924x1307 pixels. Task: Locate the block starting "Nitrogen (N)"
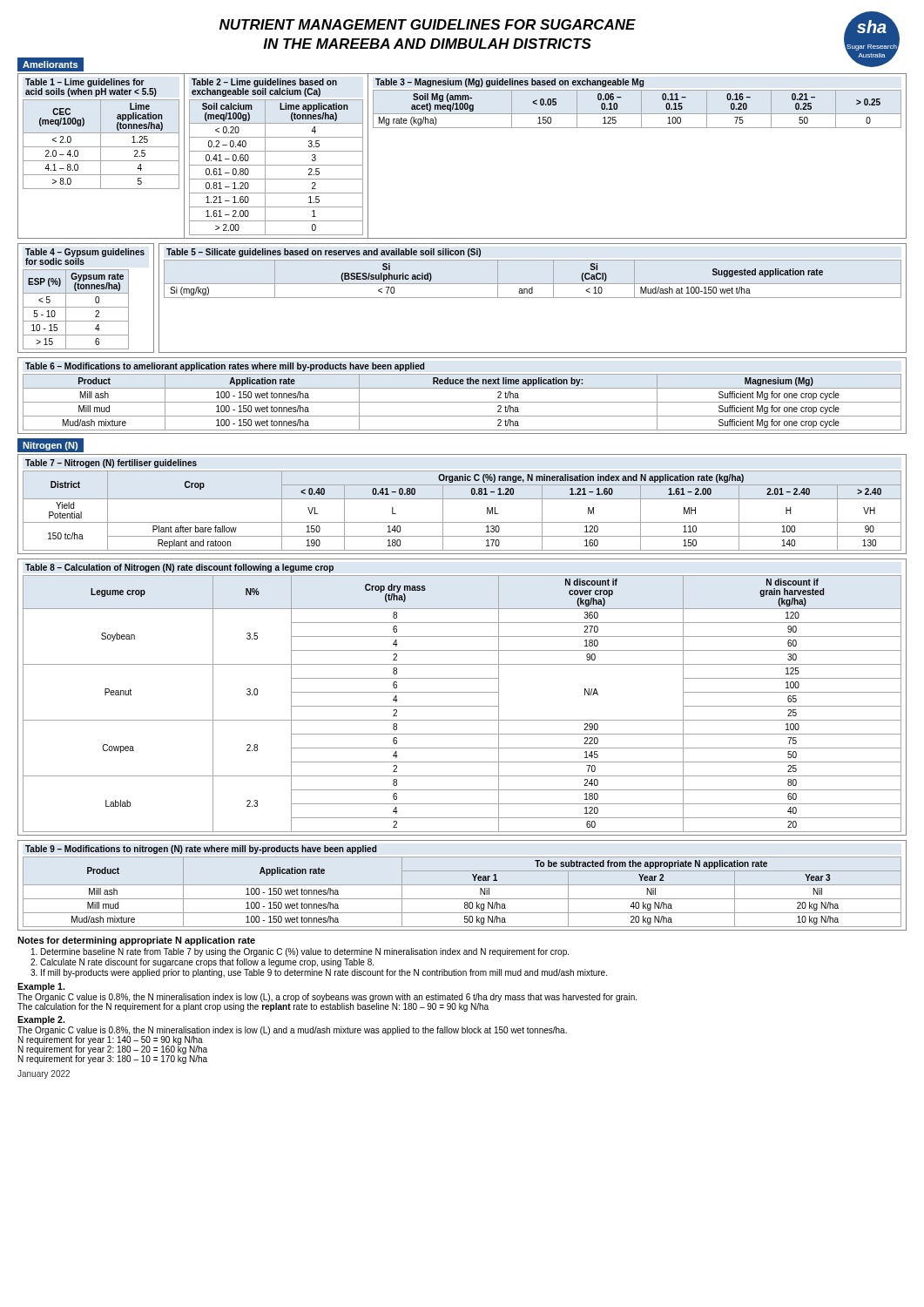click(x=50, y=445)
